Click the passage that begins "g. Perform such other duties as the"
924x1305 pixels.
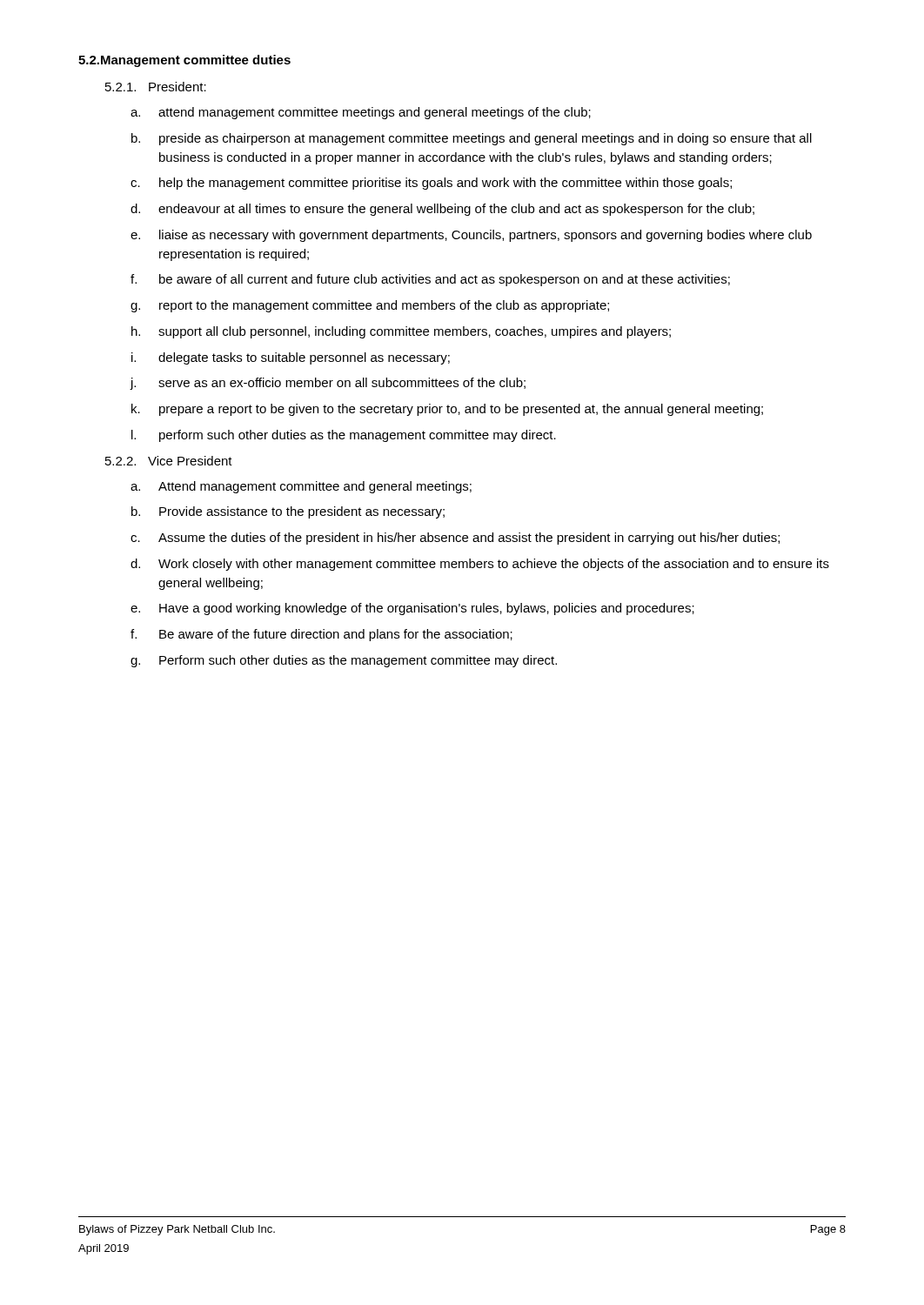point(488,660)
